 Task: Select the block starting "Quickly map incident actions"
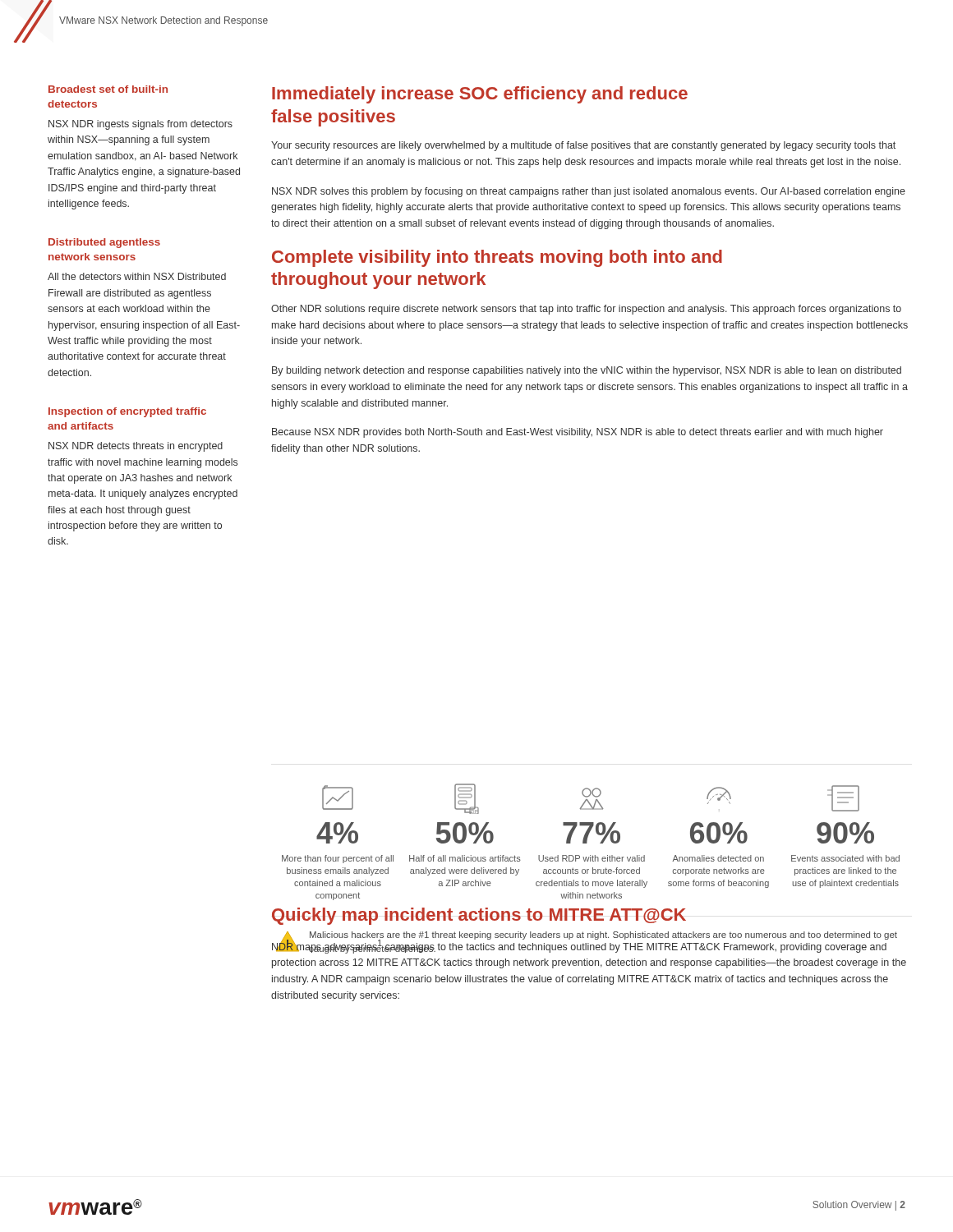tap(479, 915)
